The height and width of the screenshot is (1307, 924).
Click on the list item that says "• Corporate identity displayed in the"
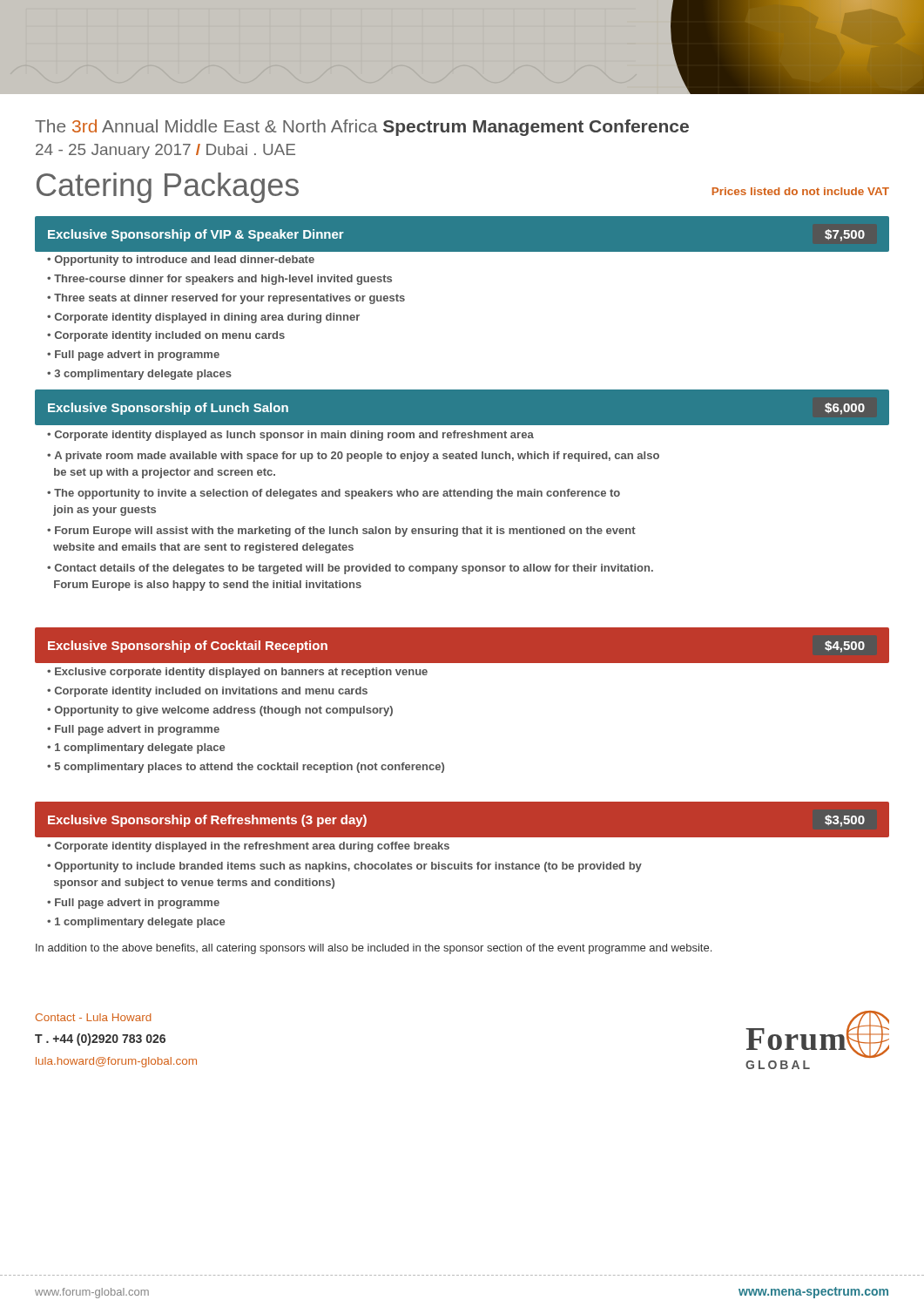click(248, 846)
